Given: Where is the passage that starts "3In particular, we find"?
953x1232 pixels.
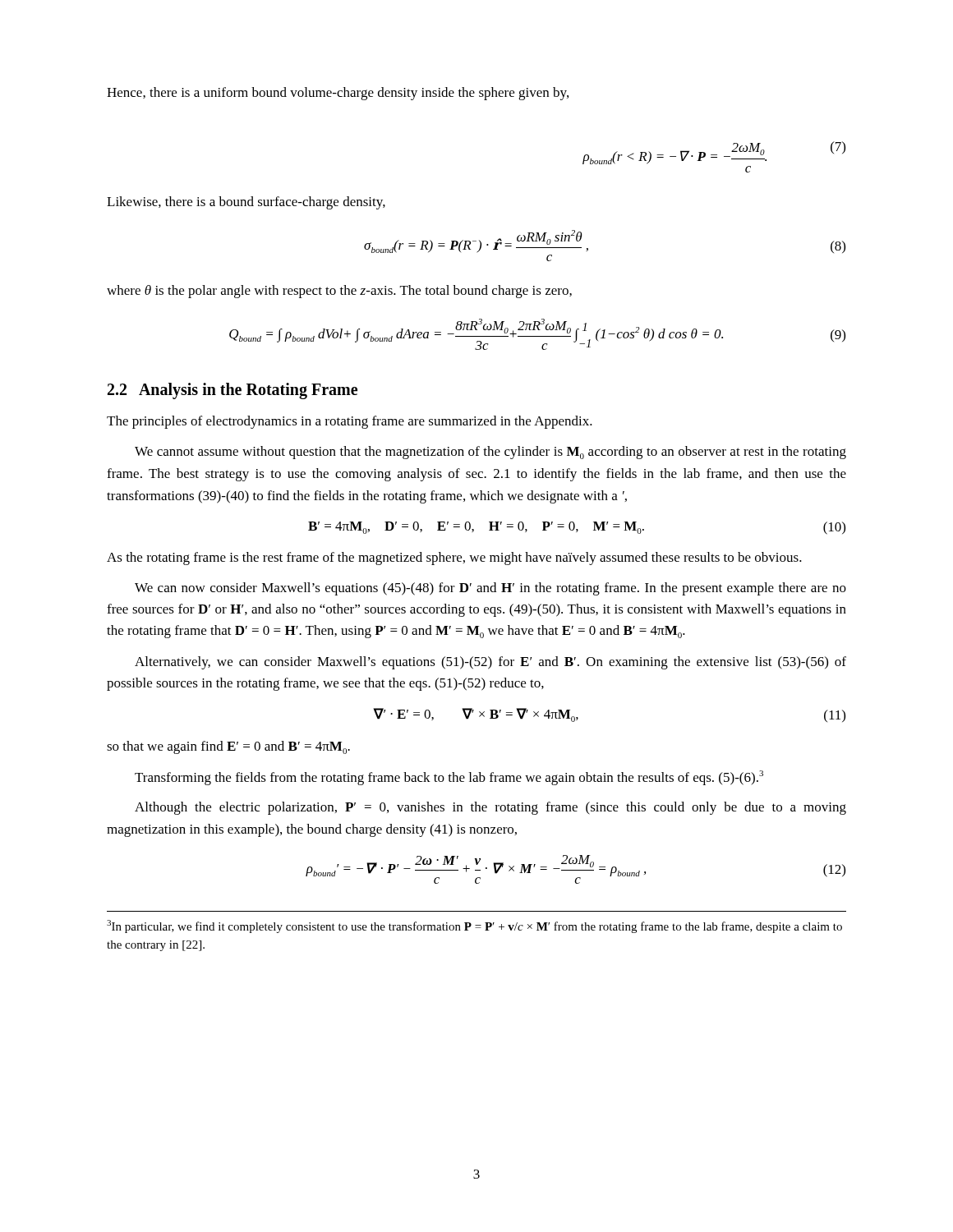Looking at the screenshot, I should [475, 934].
